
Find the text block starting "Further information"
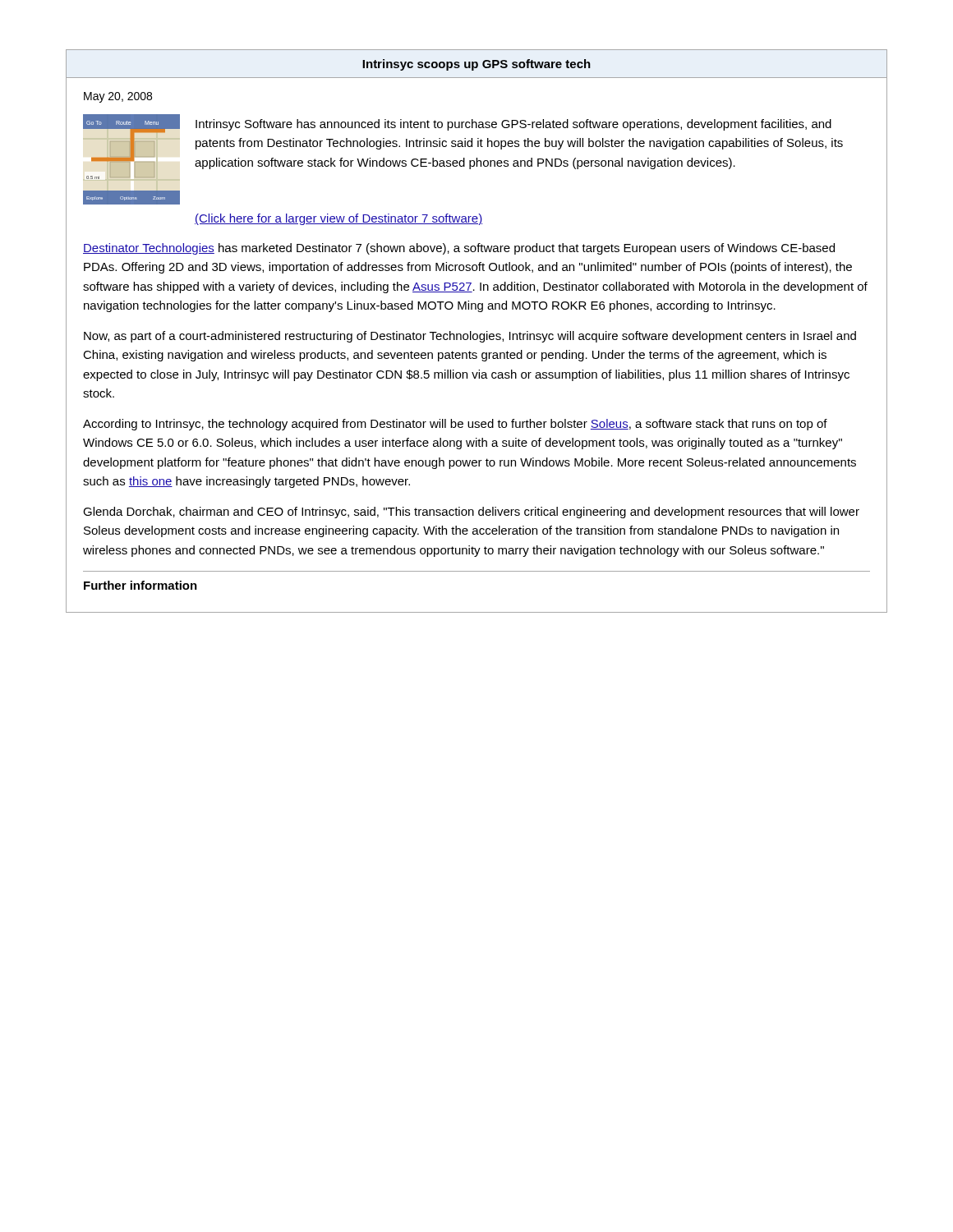pos(140,585)
